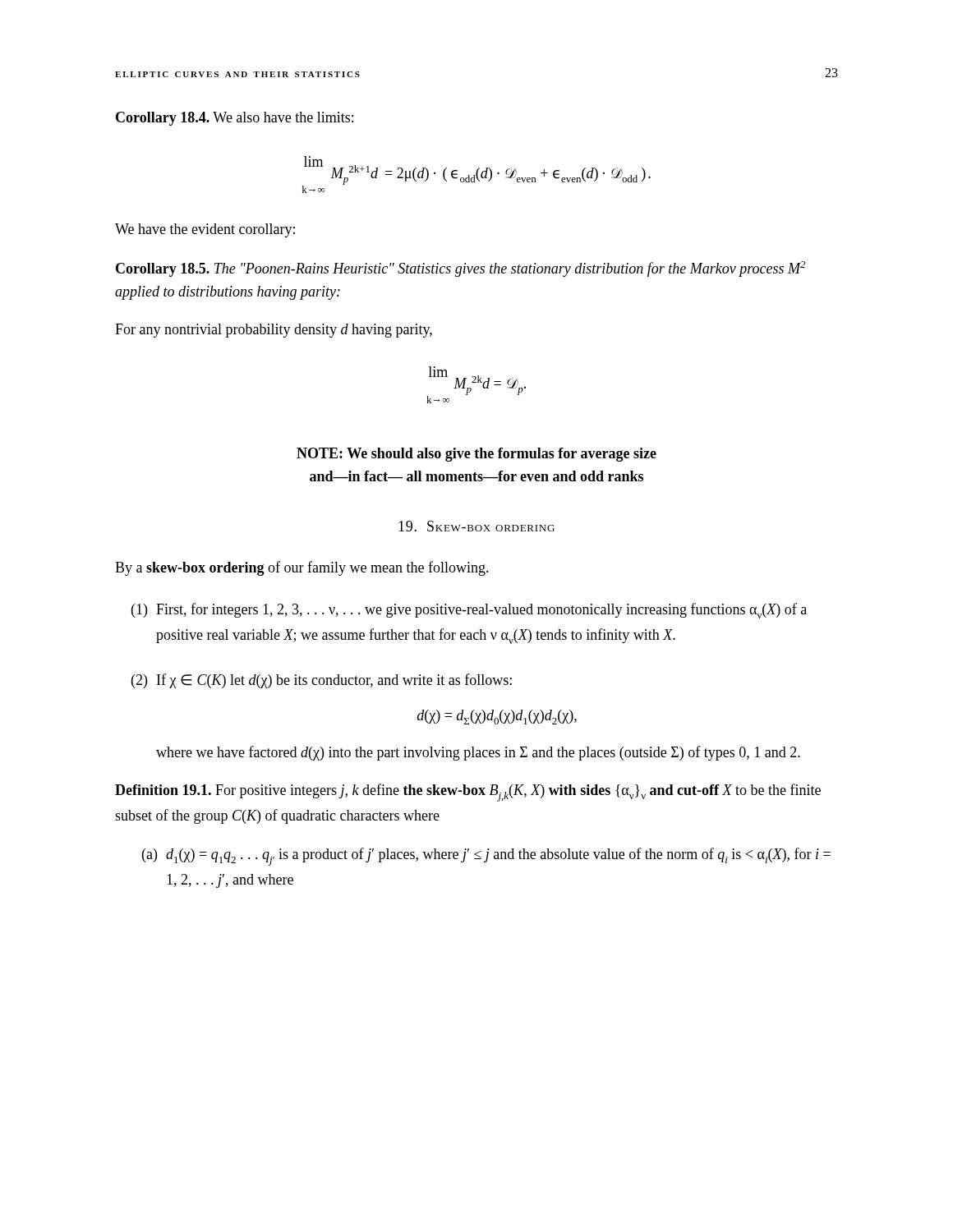Find the text block that says "Corollary 18.5. The "Poonen-Rains Heuristic" Statistics gives the"
The height and width of the screenshot is (1232, 953).
click(460, 279)
